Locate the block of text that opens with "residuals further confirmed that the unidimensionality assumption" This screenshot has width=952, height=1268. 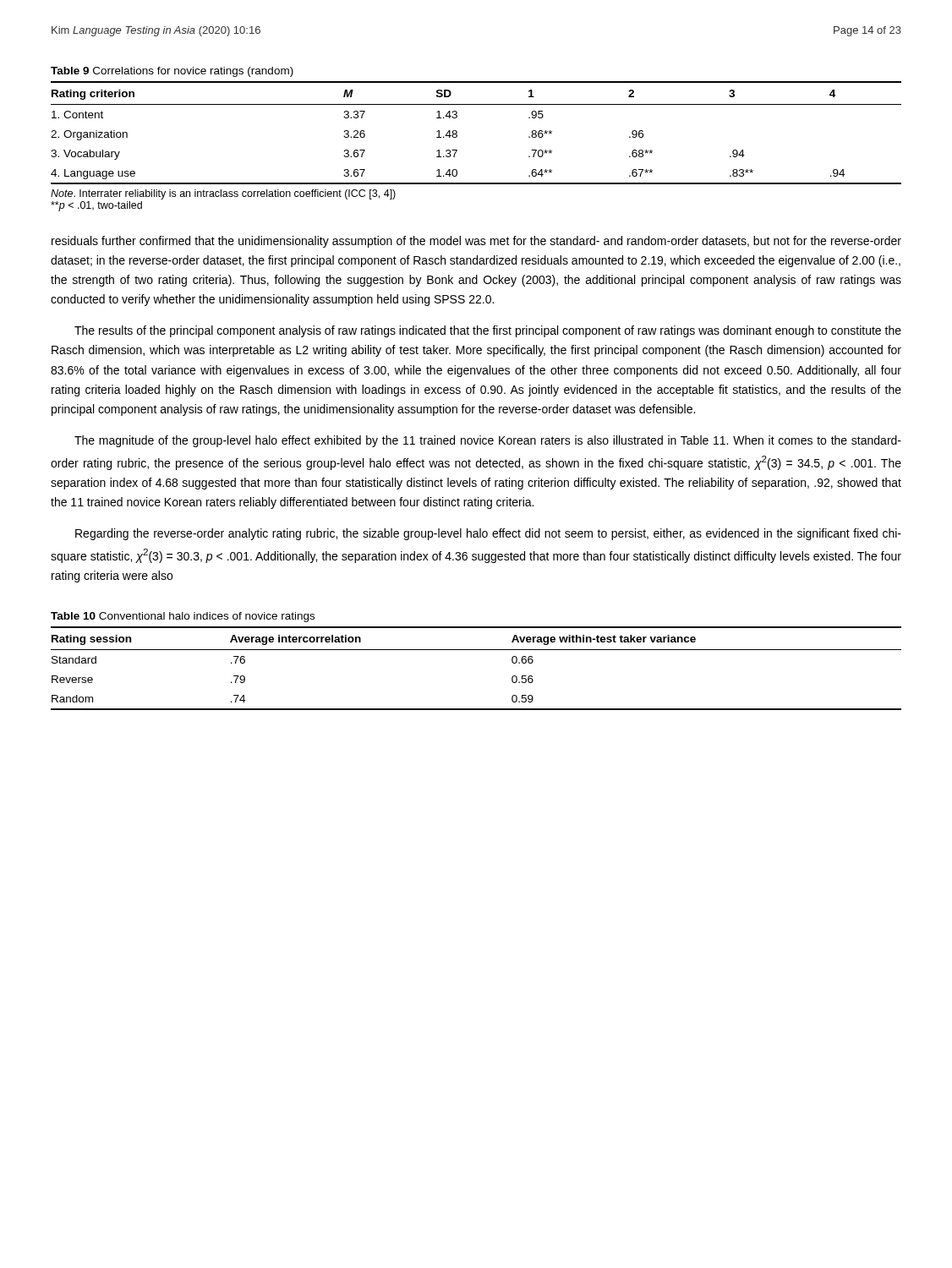(x=476, y=270)
